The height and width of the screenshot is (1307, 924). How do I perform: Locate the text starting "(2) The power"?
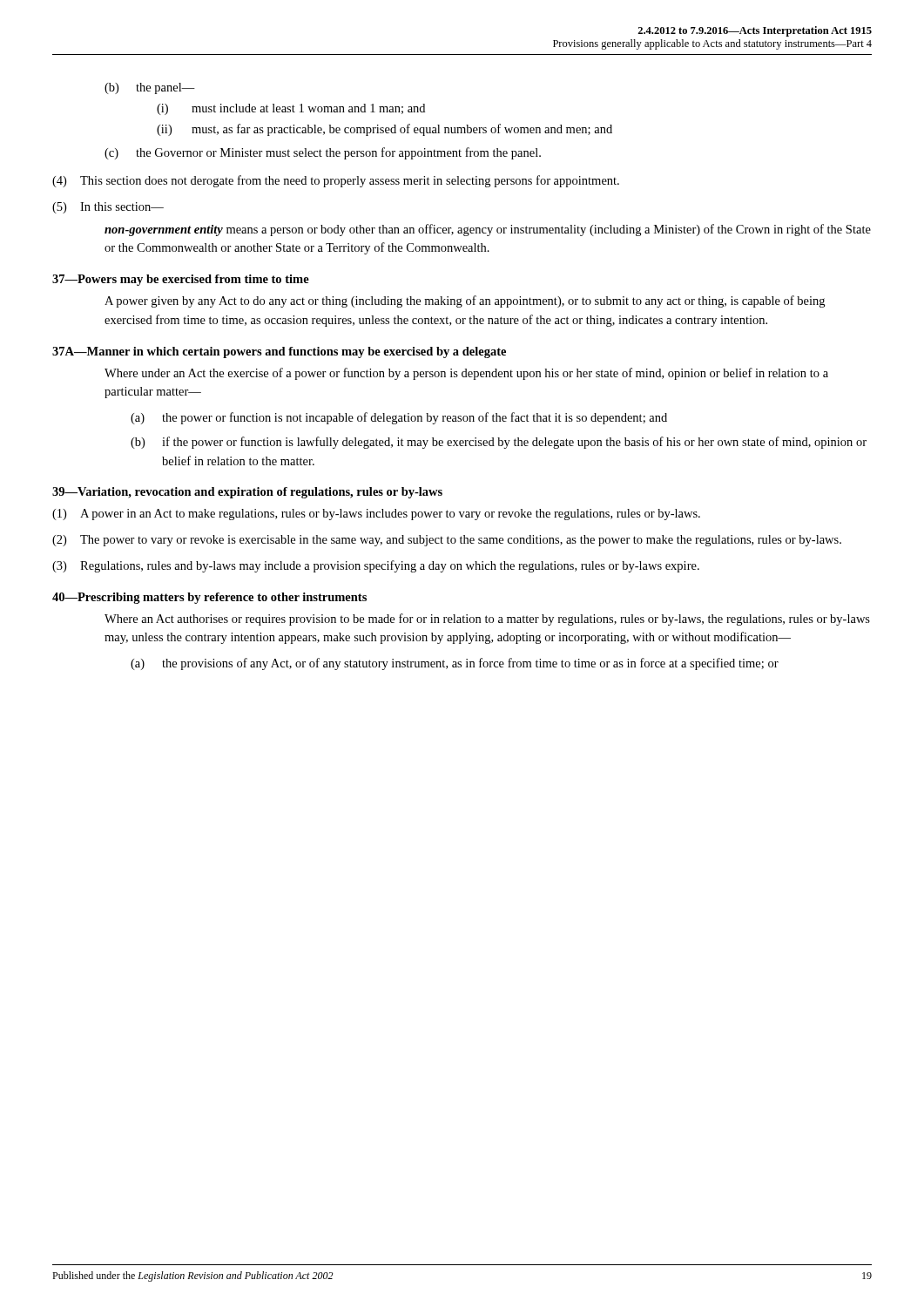(462, 540)
